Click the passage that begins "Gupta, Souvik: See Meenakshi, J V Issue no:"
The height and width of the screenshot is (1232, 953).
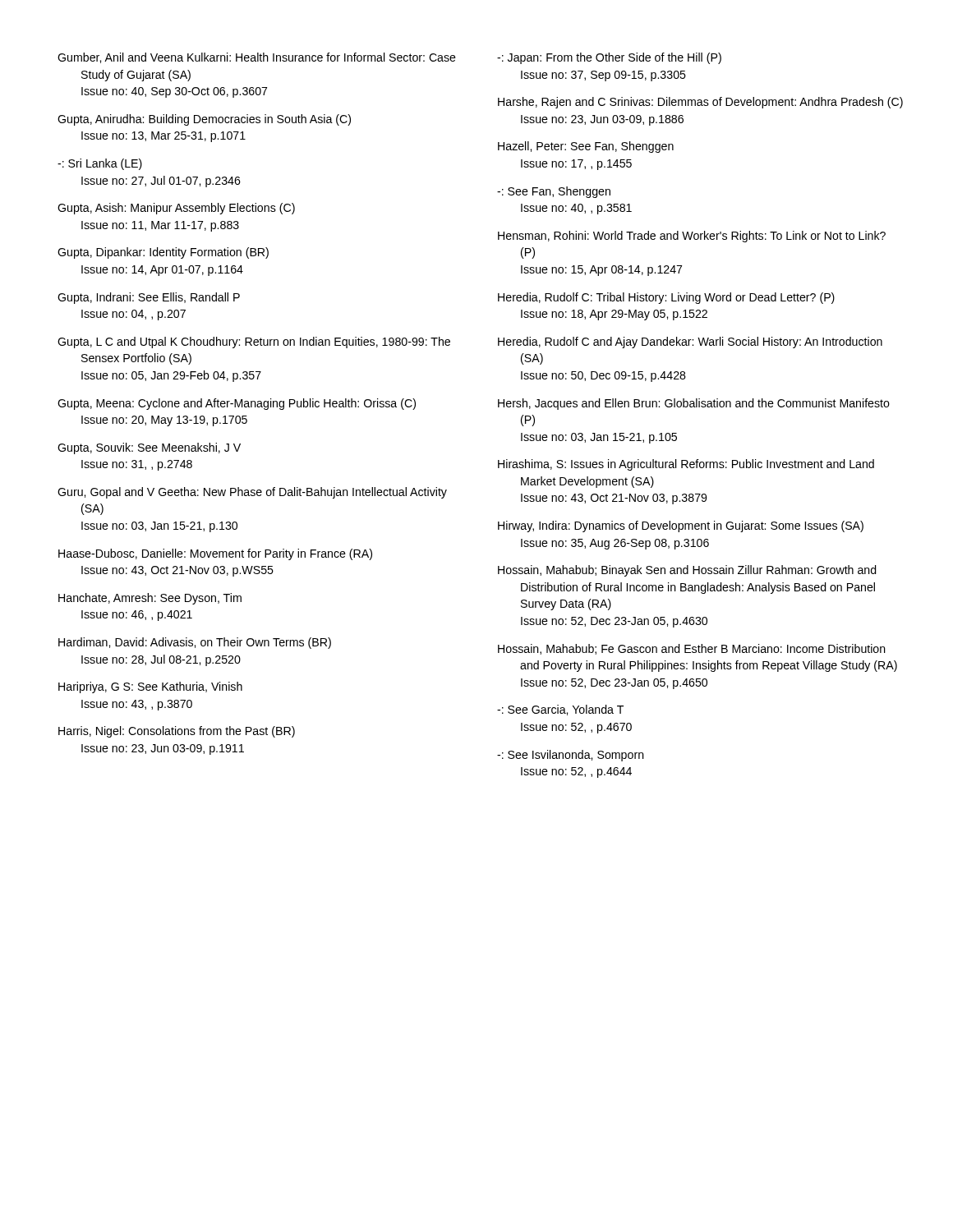[x=149, y=456]
